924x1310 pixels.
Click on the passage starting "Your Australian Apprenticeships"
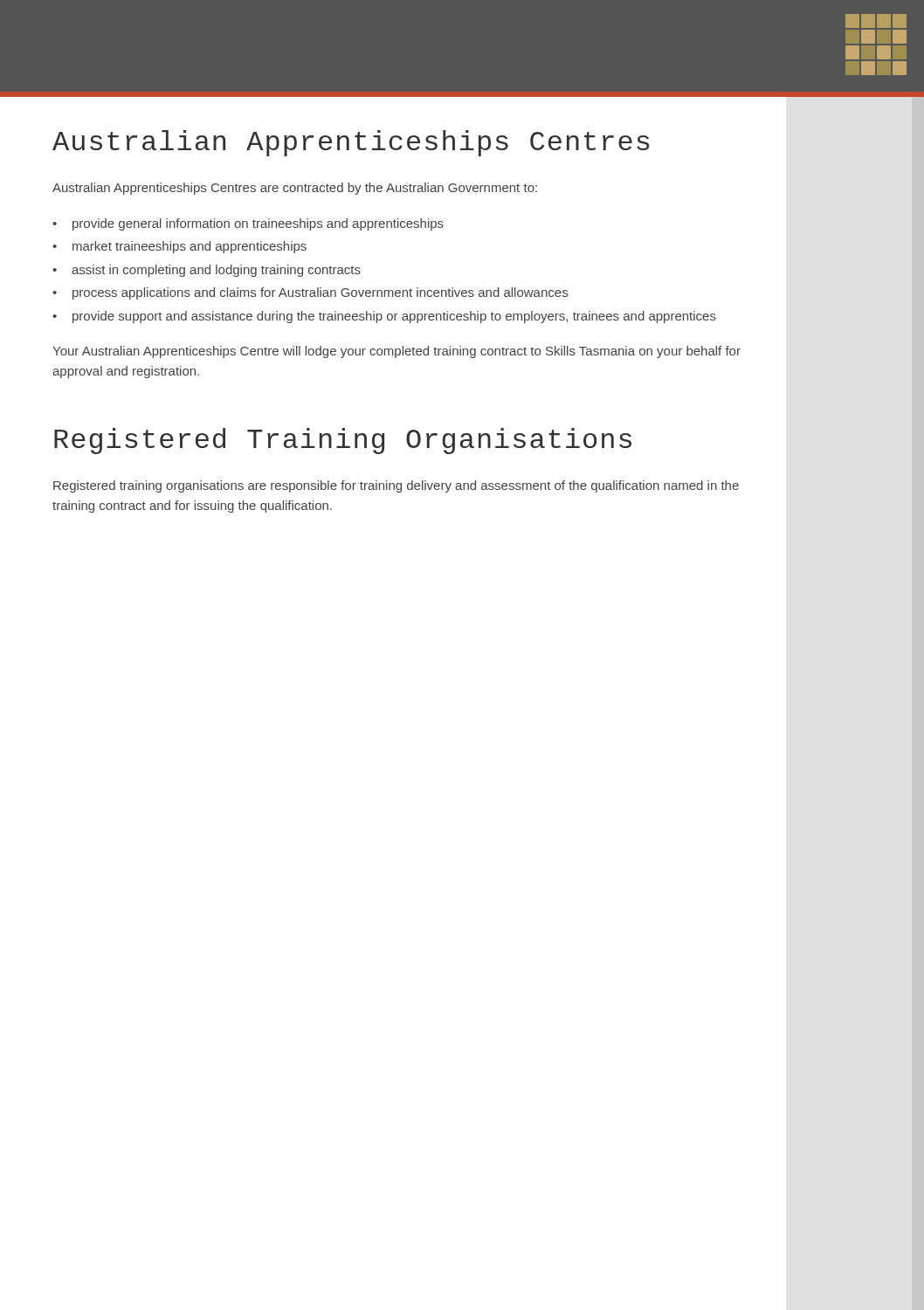click(x=397, y=361)
